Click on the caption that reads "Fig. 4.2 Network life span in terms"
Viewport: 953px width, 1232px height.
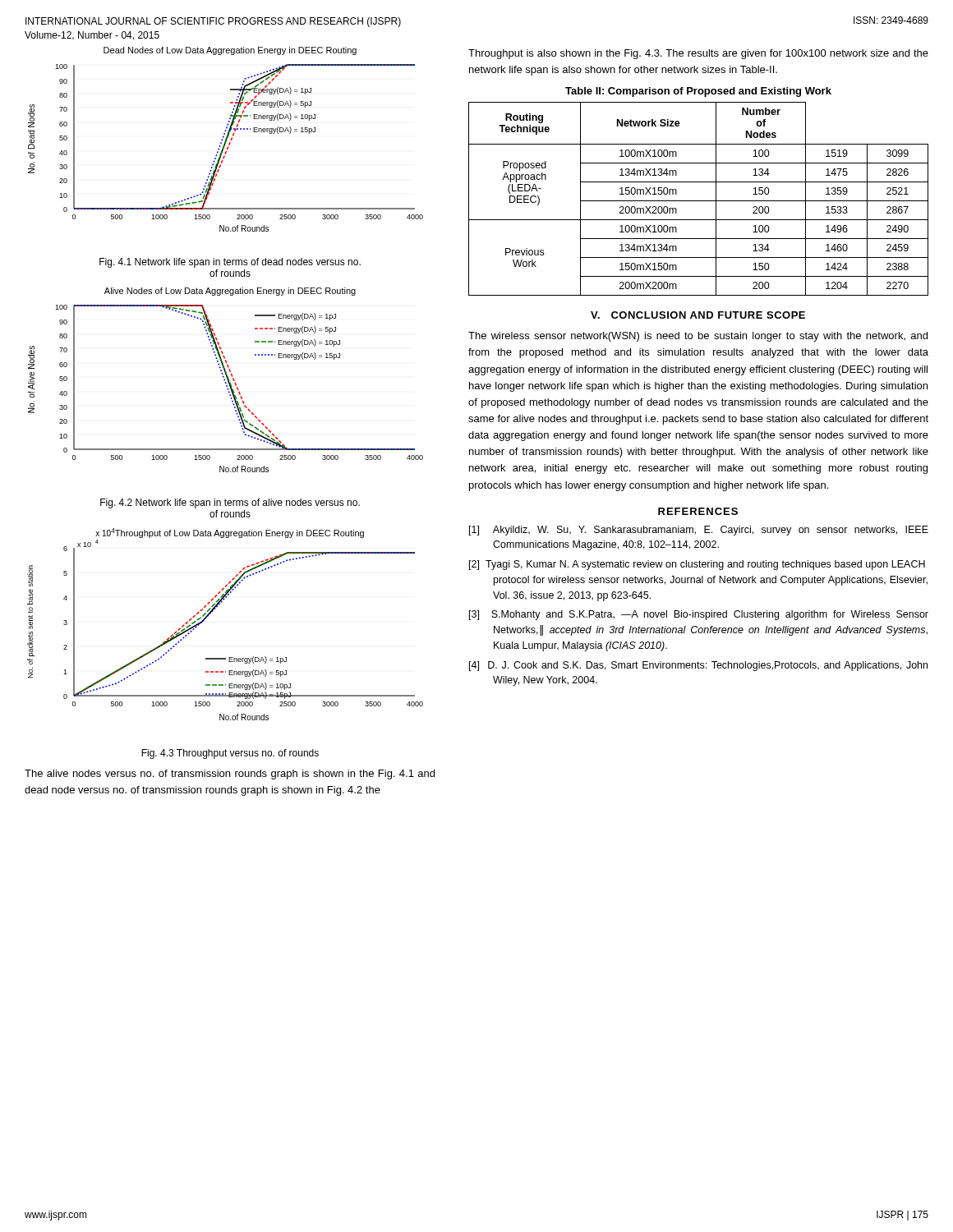click(230, 508)
